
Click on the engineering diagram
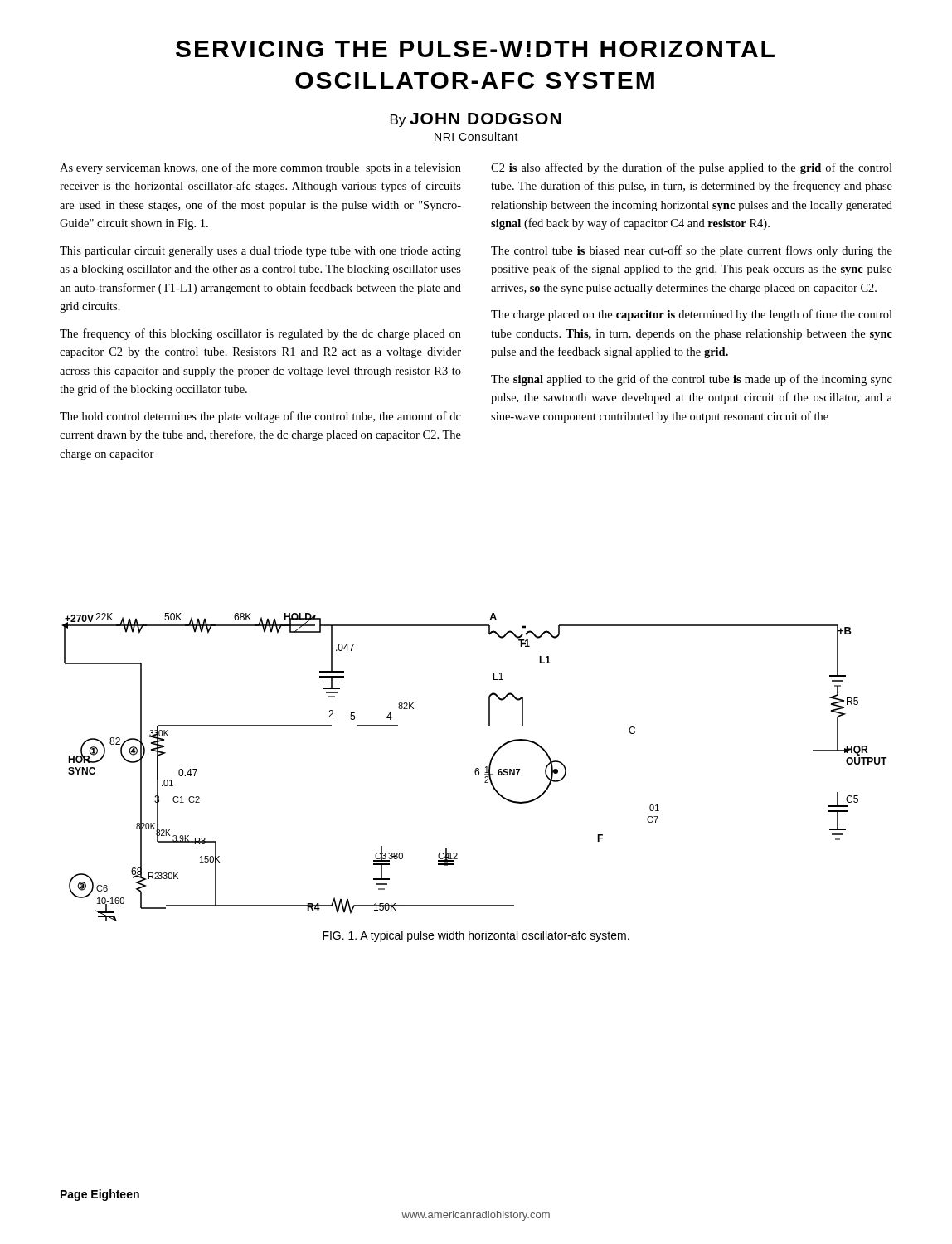point(476,759)
